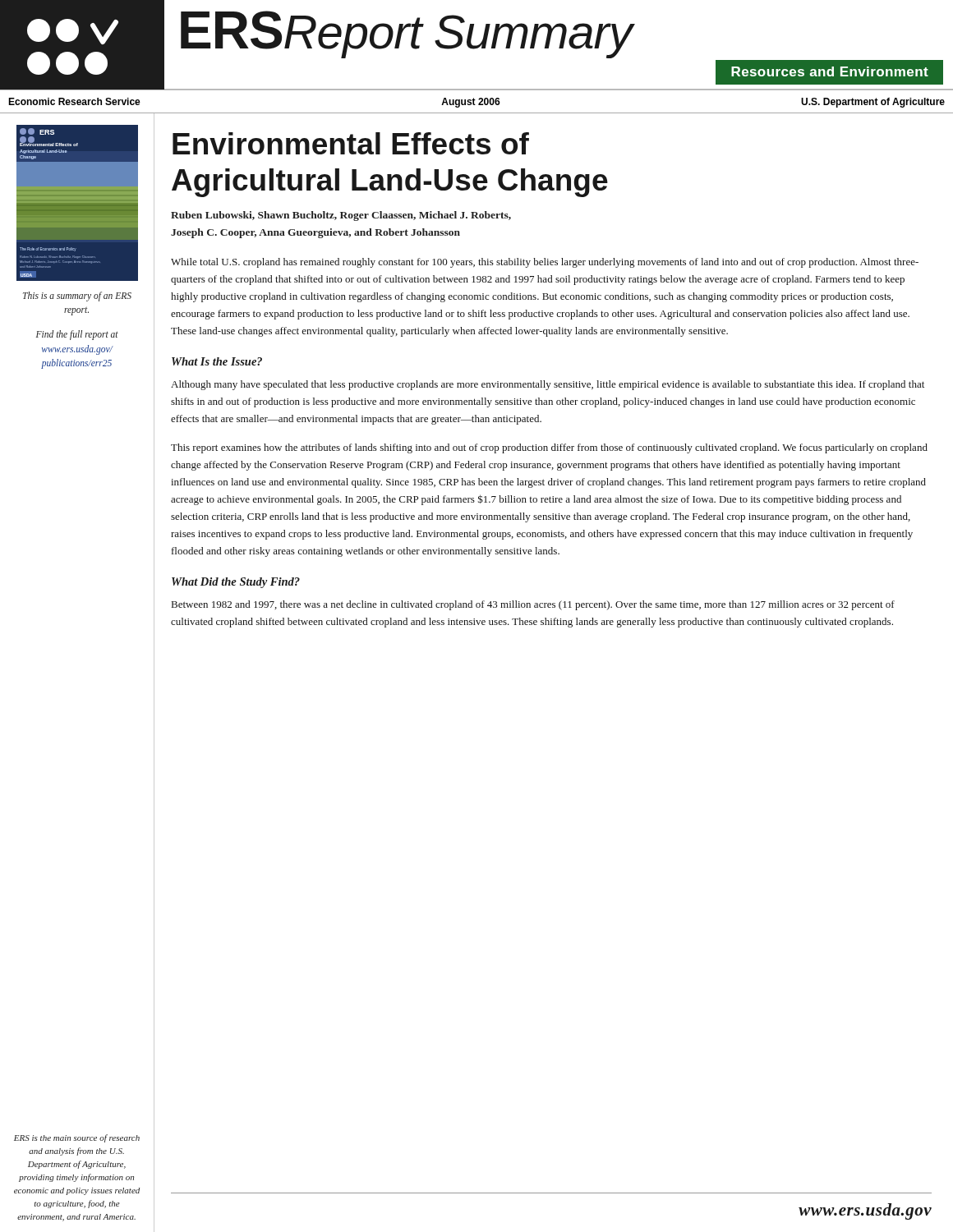The width and height of the screenshot is (953, 1232).
Task: Click the caption that begins "Find the full report at"
Action: tap(77, 349)
